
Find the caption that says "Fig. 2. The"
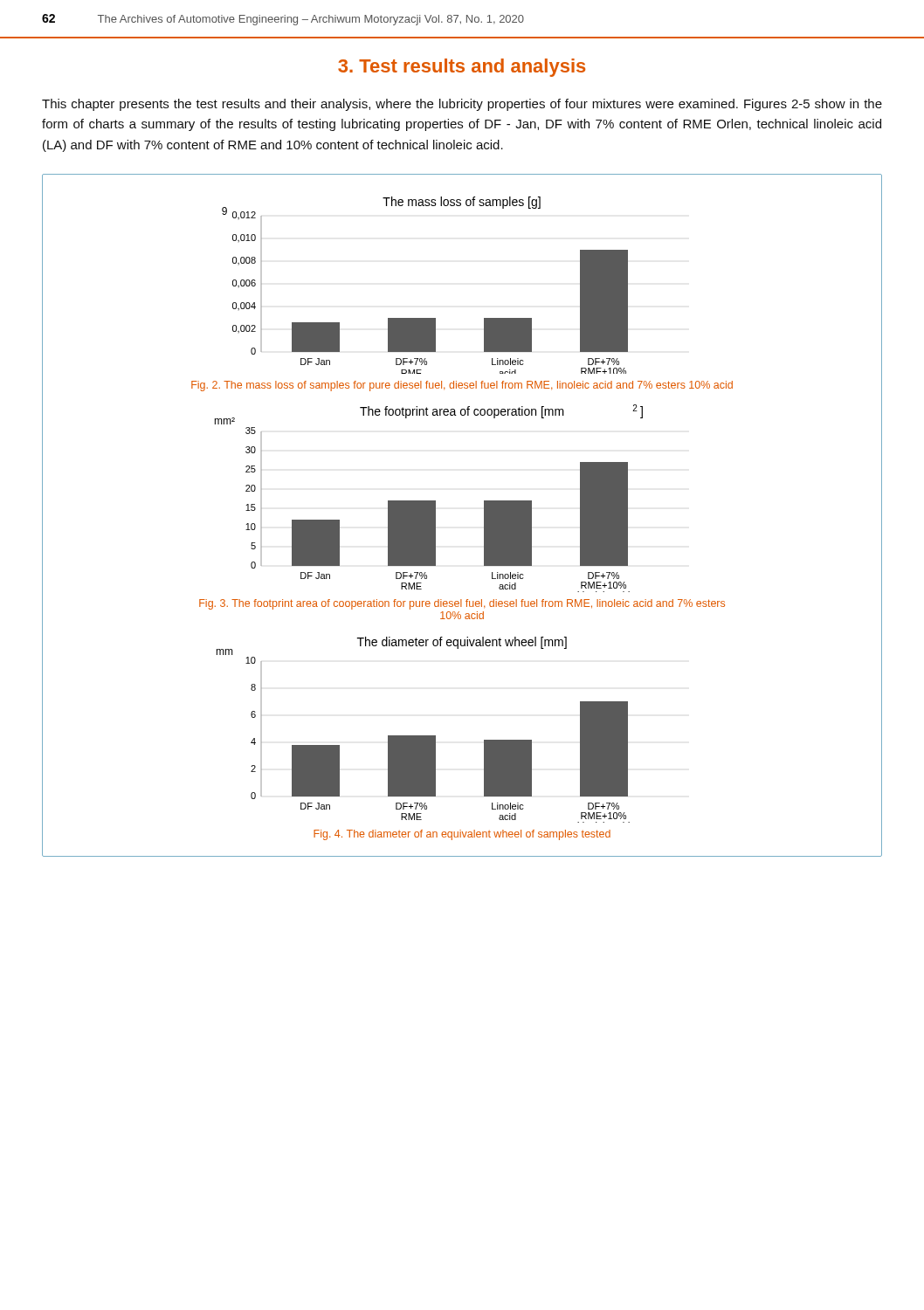coord(462,385)
